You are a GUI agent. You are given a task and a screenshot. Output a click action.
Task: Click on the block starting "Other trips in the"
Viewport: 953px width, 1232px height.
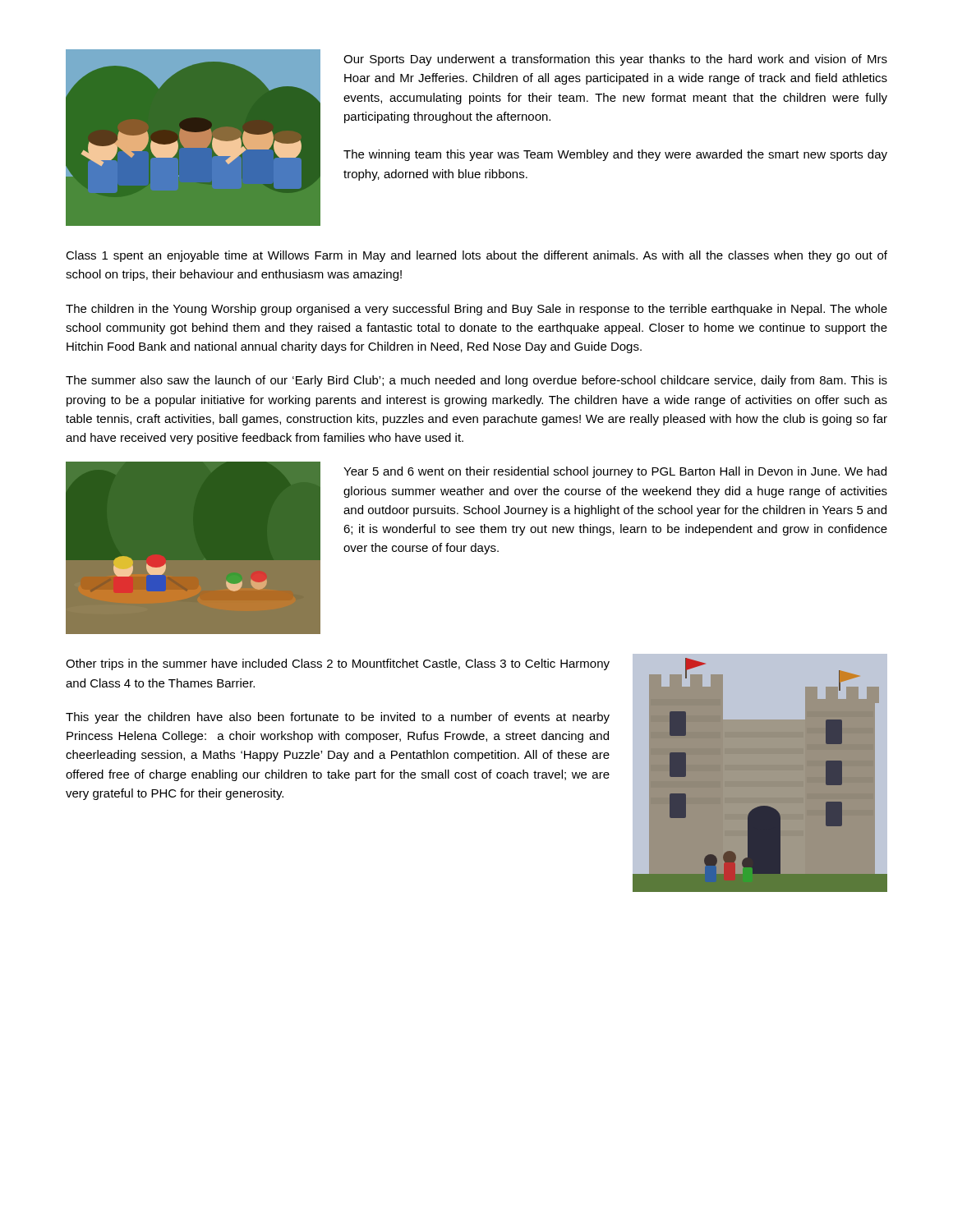pyautogui.click(x=338, y=673)
